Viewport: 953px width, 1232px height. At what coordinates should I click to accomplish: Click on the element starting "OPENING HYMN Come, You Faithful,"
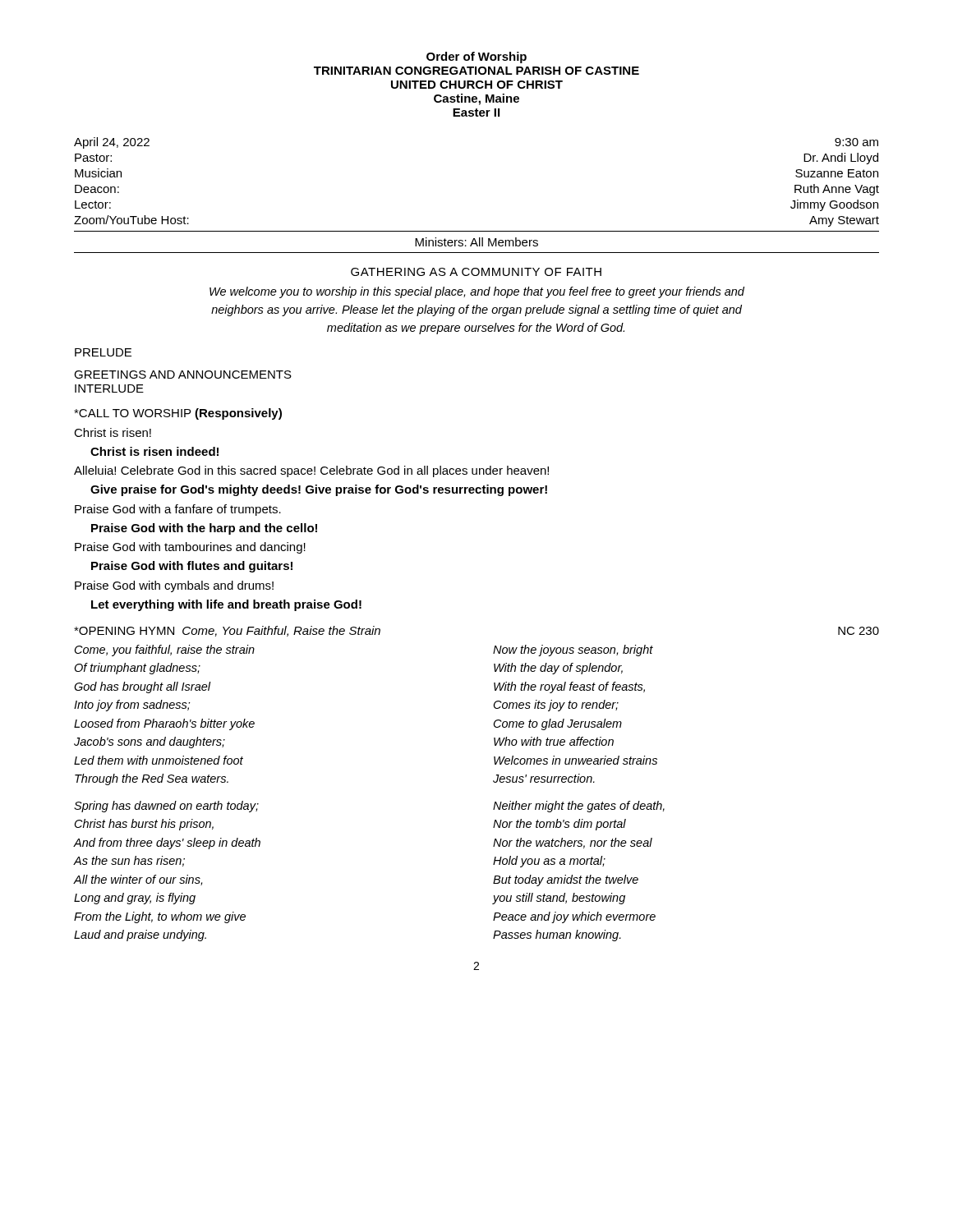(234, 632)
